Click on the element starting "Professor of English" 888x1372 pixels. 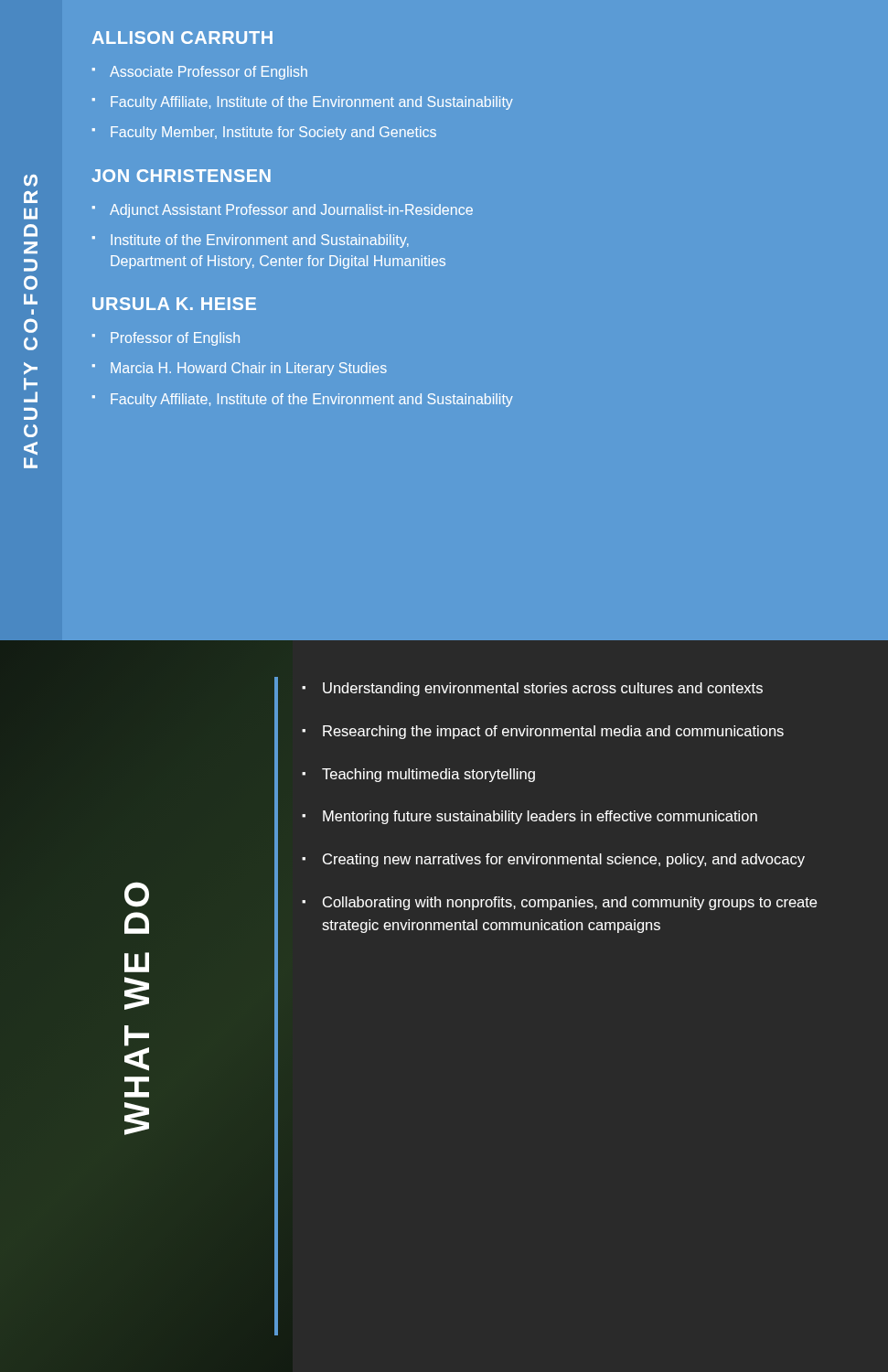click(175, 338)
